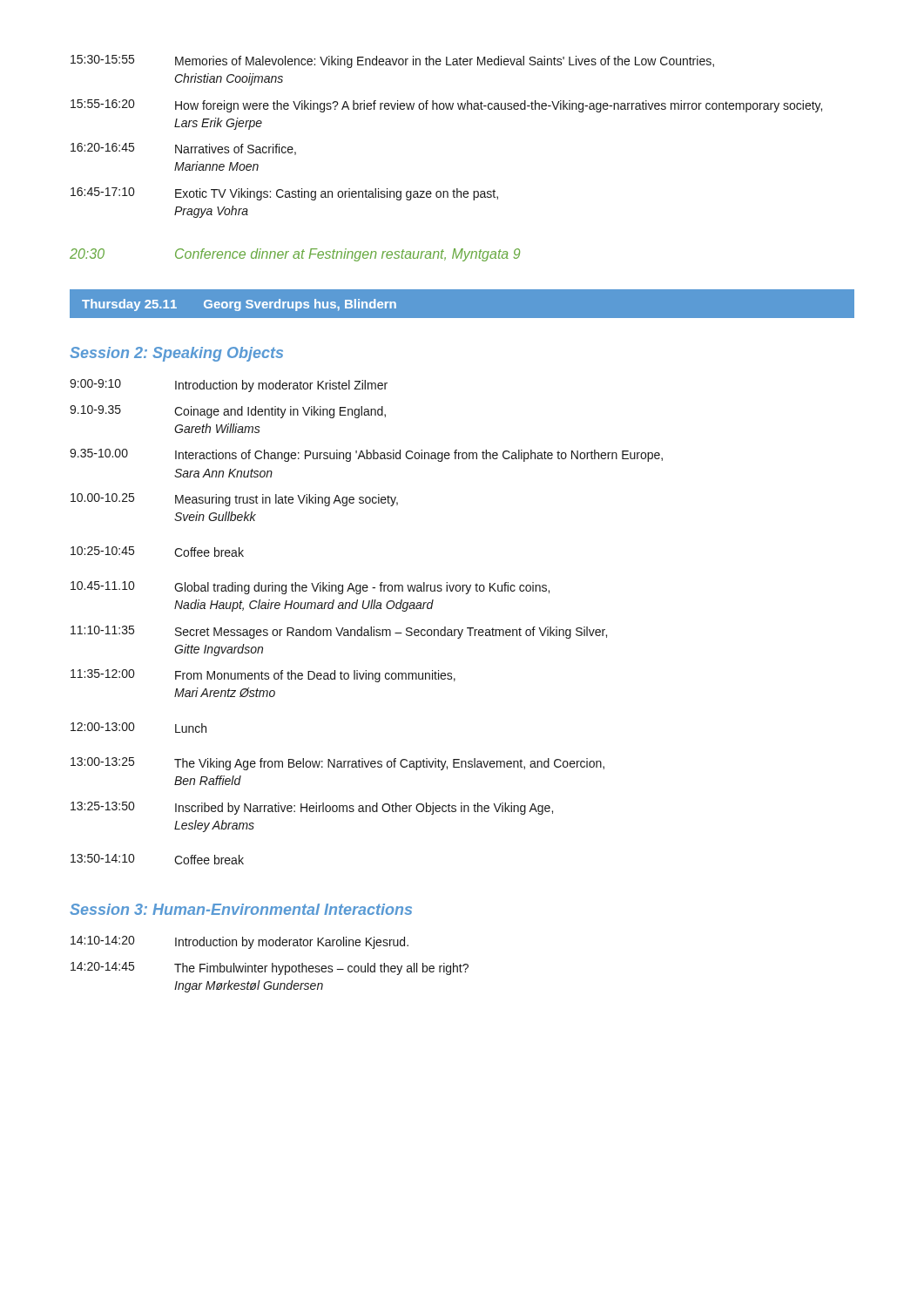
Task: Click the passage that begins "9.10-9.35 Coinage and Identity in Viking"
Action: 228,412
